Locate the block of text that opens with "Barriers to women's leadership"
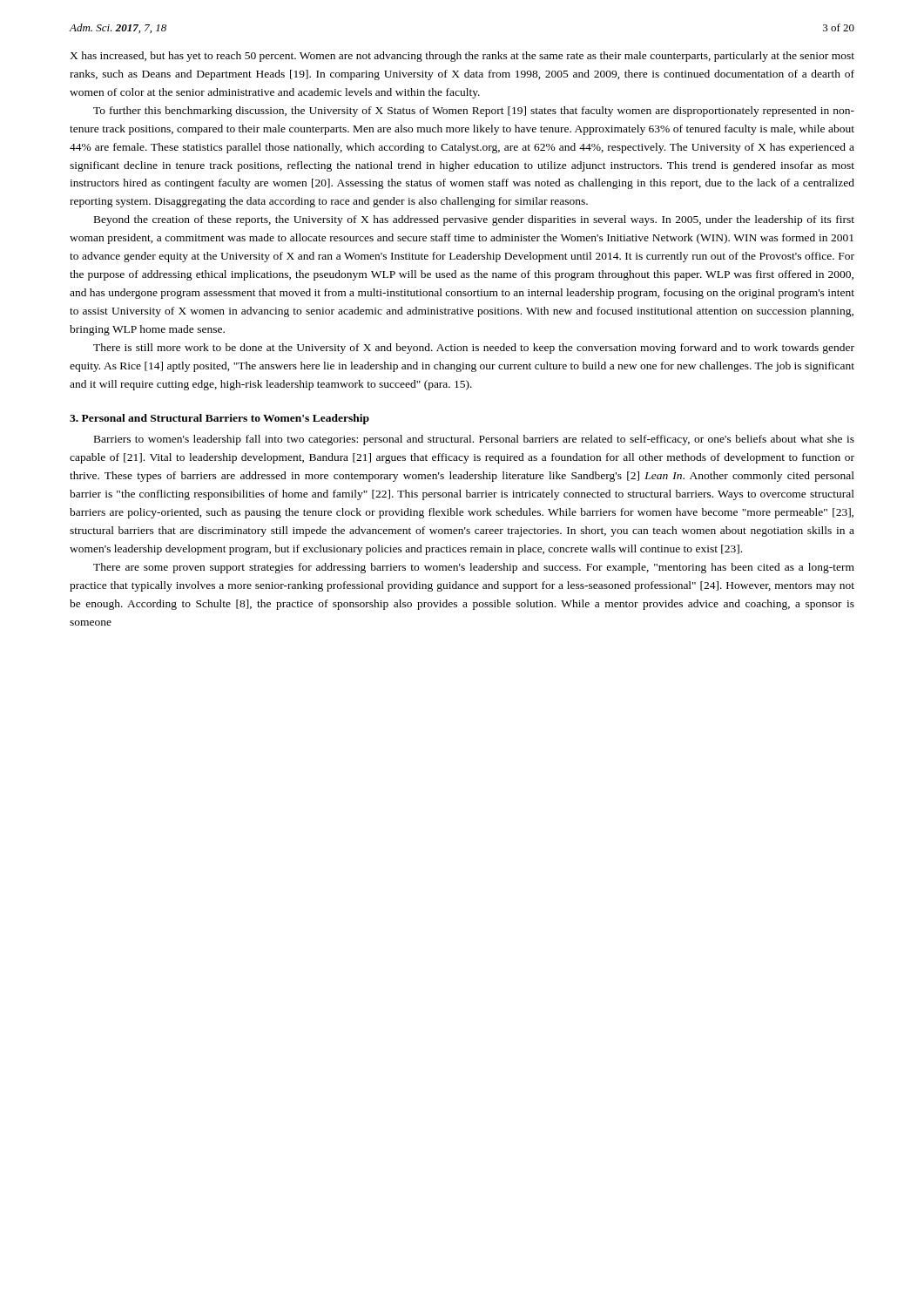924x1307 pixels. click(462, 495)
